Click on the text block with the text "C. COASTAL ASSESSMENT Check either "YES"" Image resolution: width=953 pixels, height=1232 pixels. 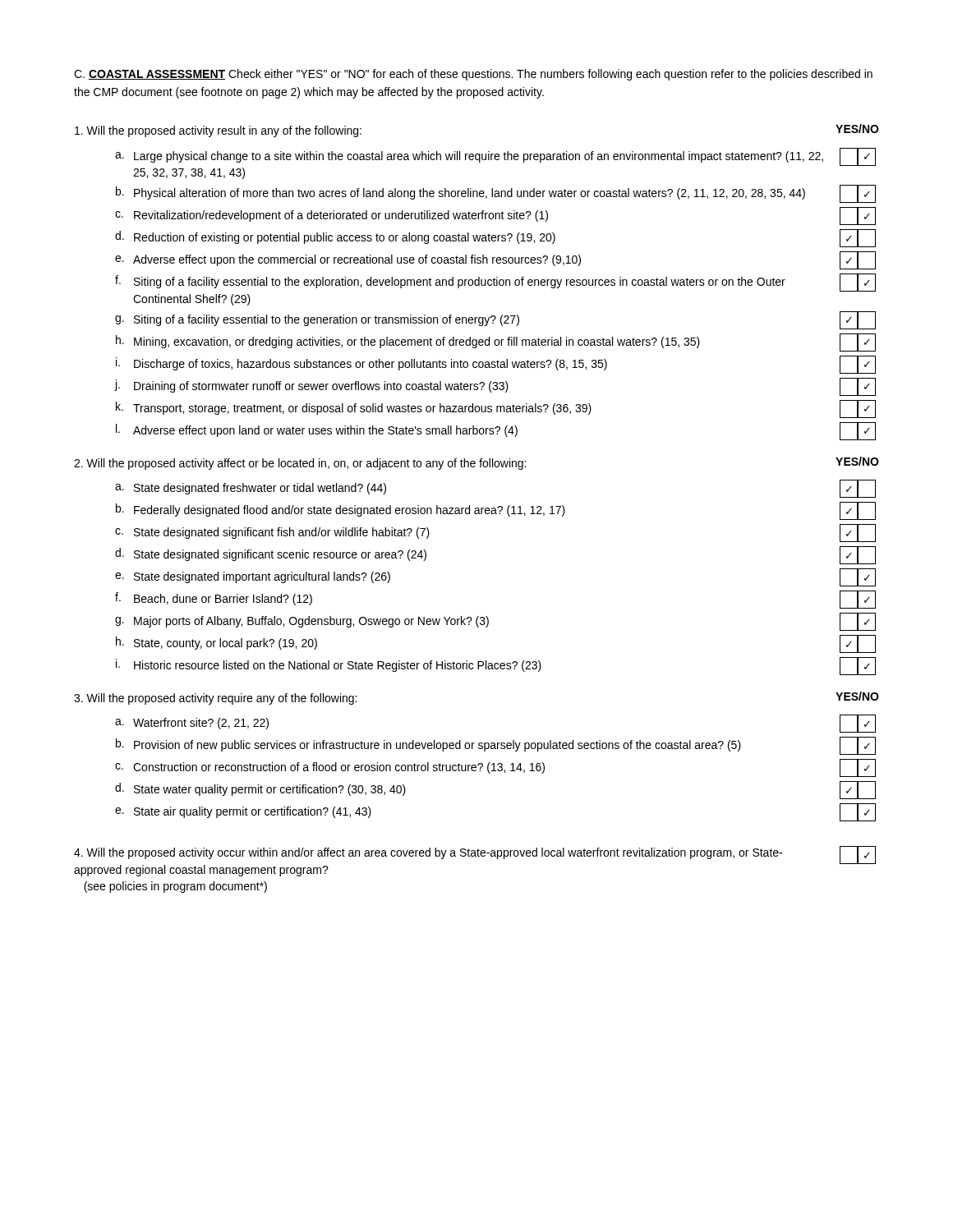[473, 83]
